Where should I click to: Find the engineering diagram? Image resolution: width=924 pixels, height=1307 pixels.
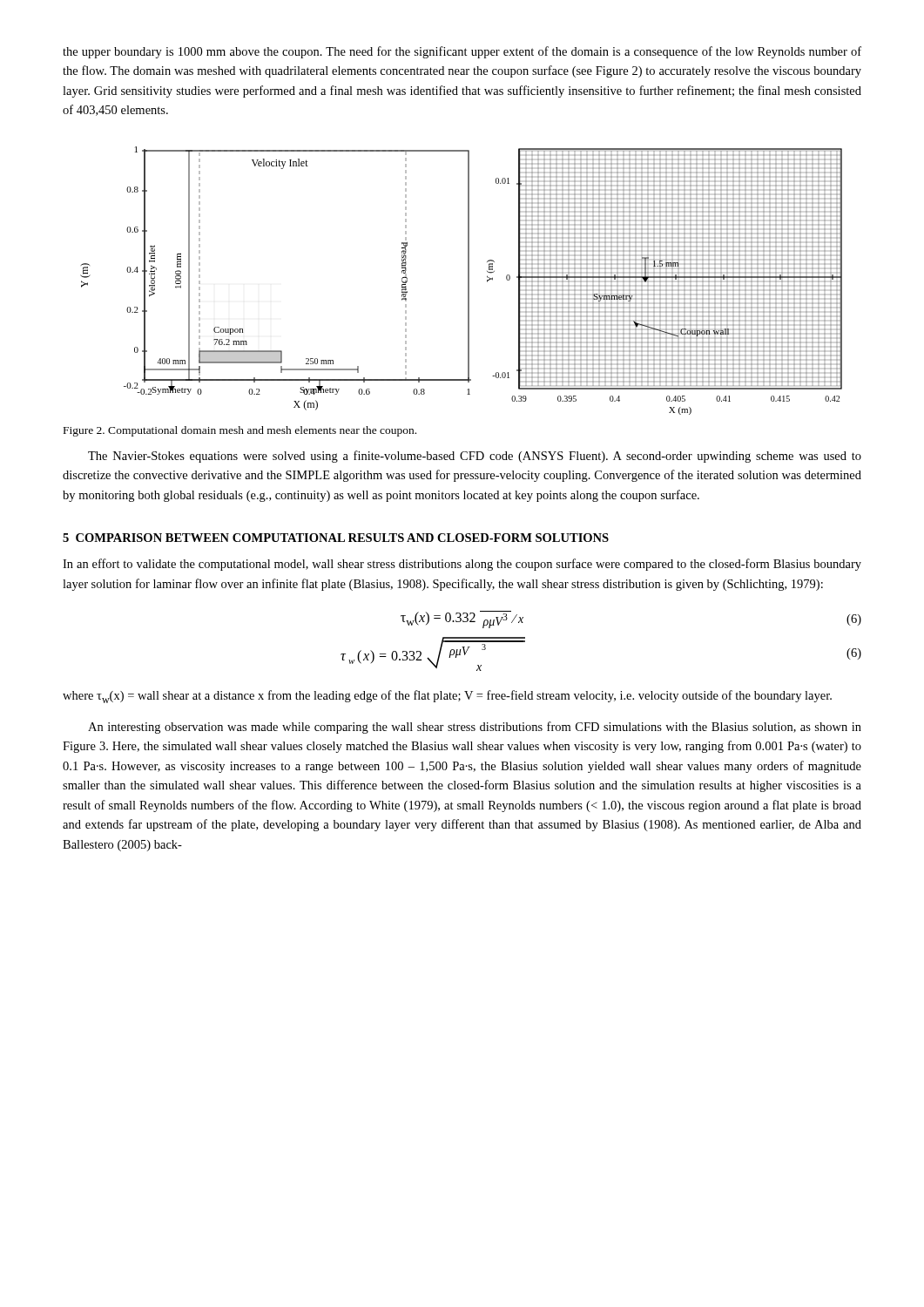pos(462,277)
